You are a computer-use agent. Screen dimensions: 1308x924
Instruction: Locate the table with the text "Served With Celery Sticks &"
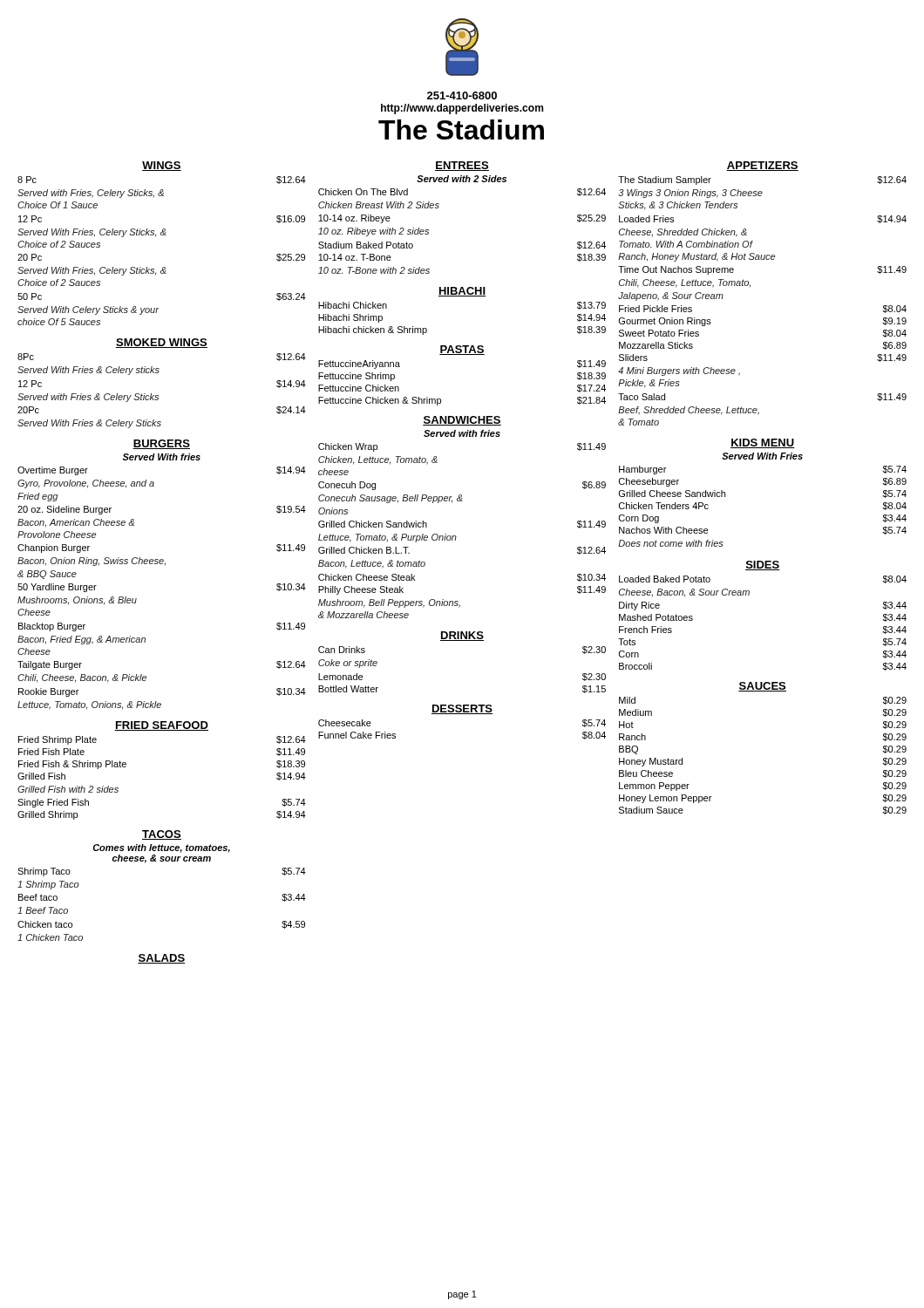[x=162, y=251]
